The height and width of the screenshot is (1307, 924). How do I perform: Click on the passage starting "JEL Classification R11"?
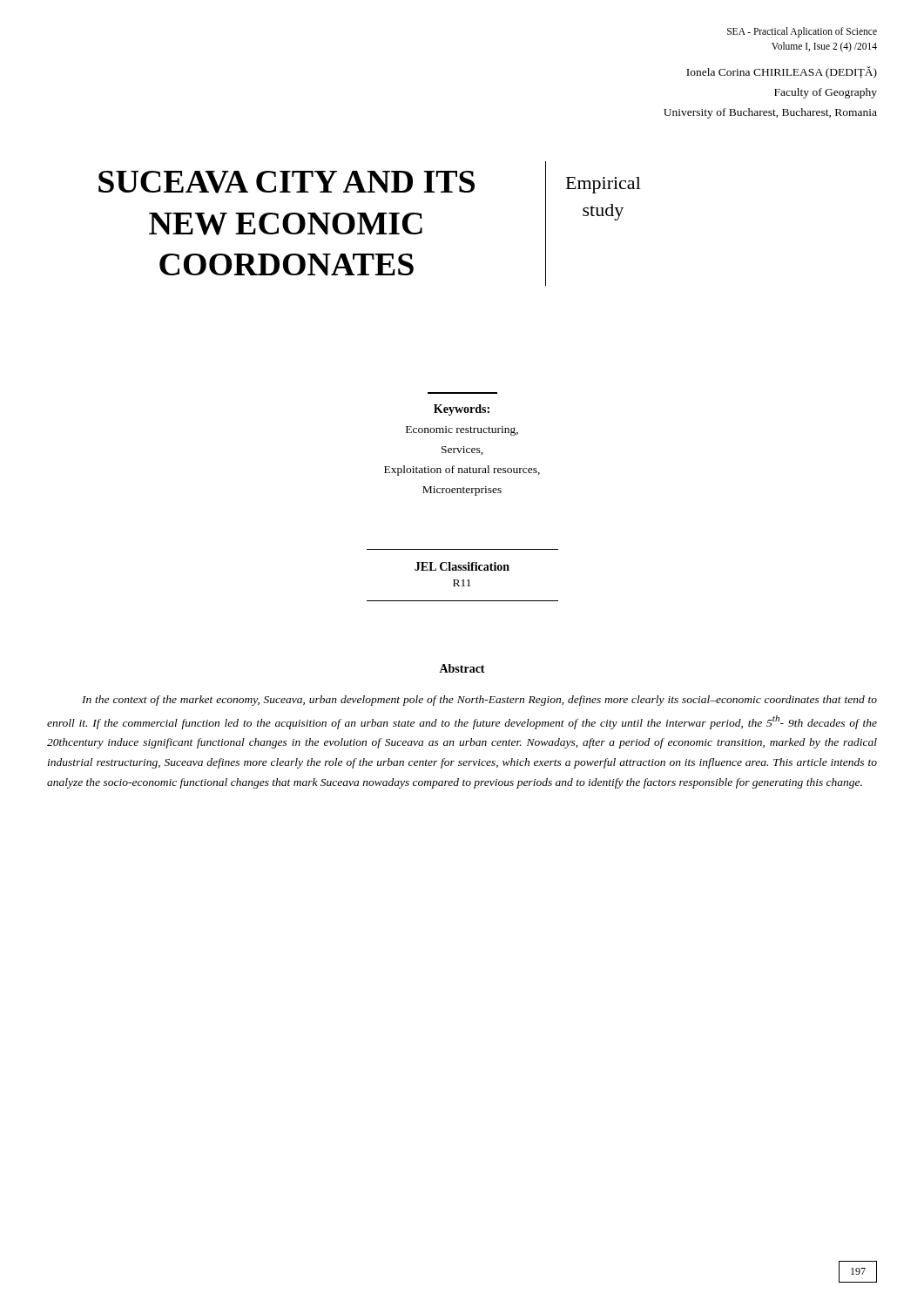click(x=462, y=575)
